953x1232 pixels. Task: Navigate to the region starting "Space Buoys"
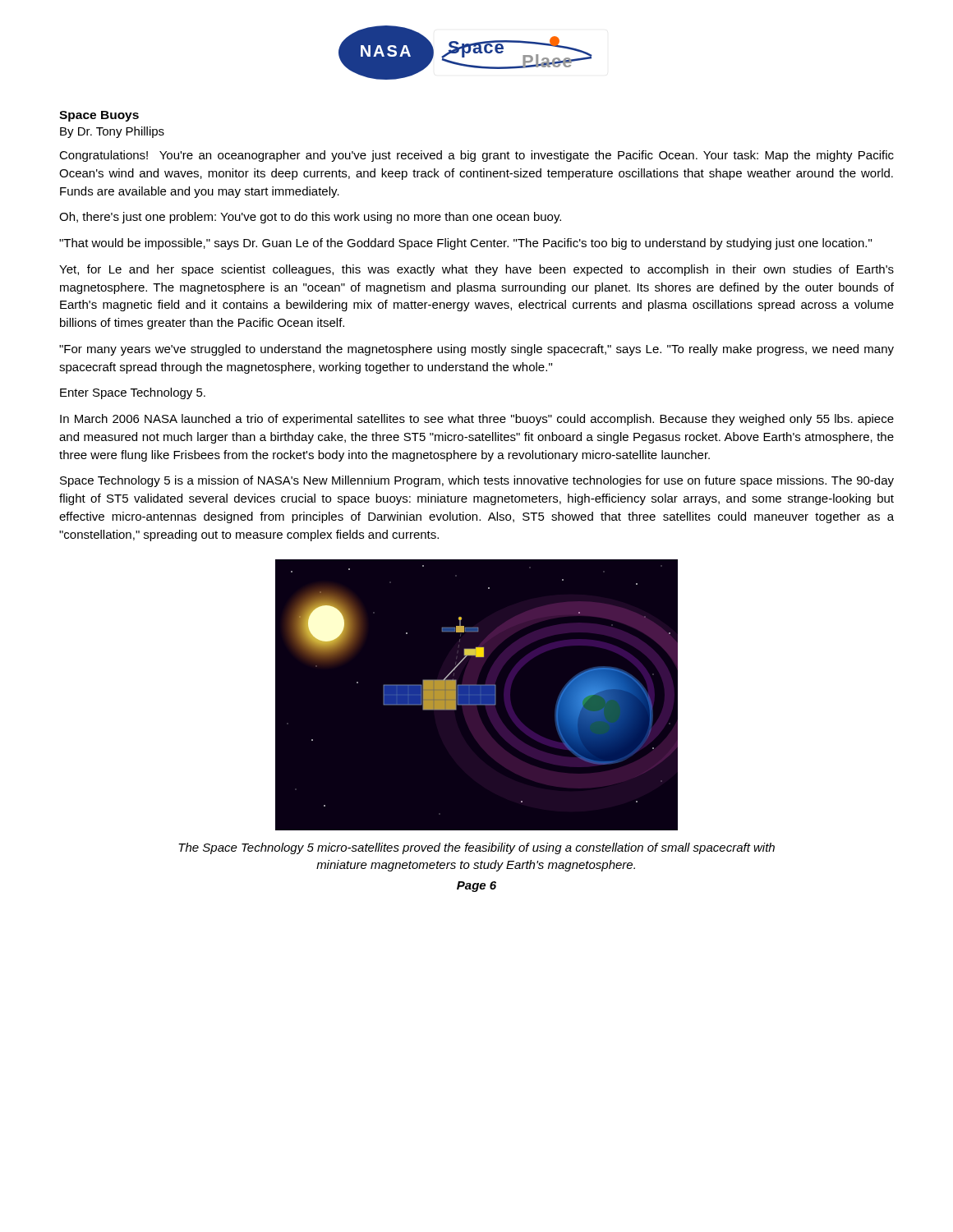coord(99,115)
